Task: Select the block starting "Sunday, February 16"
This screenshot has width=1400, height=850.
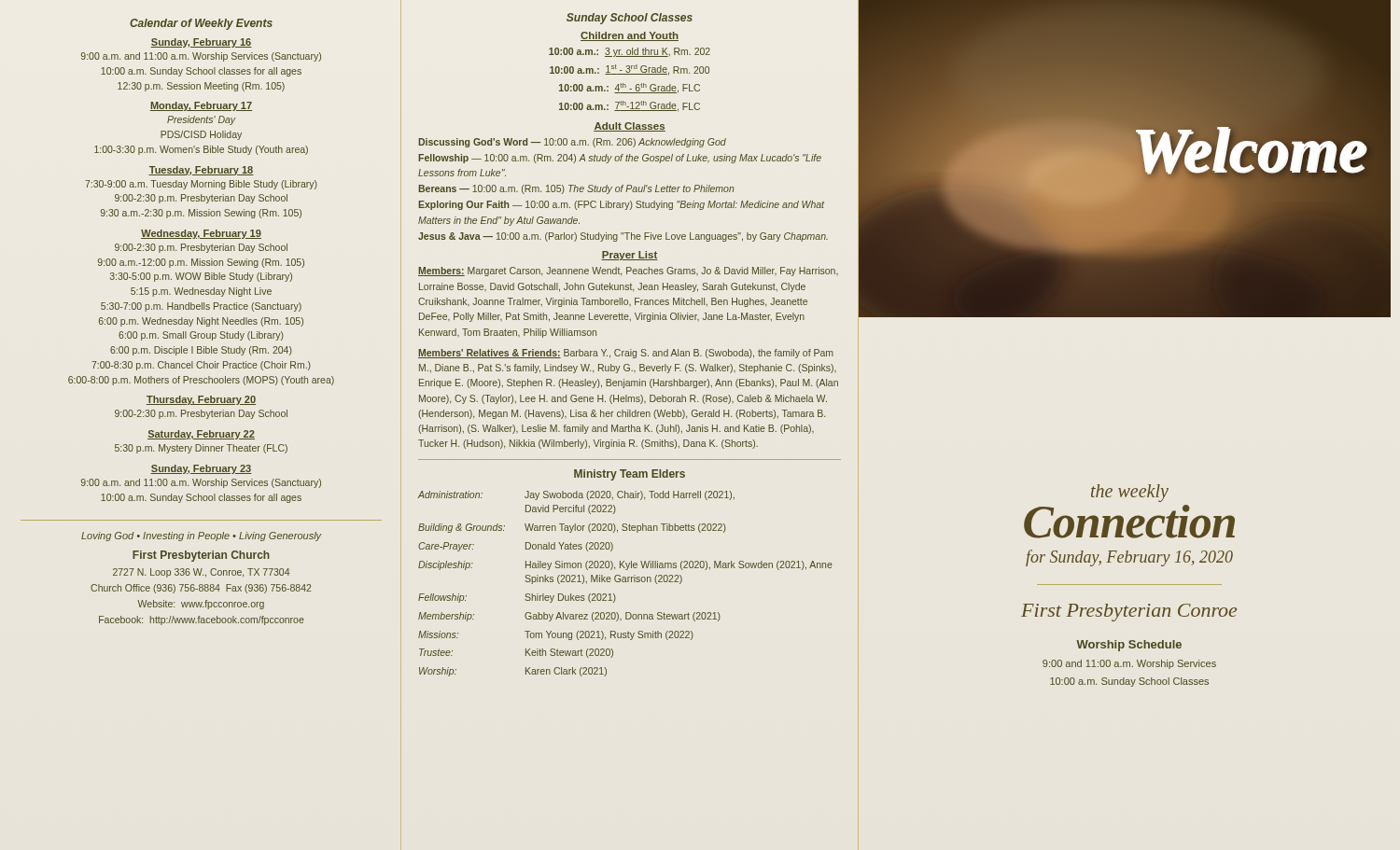Action: pyautogui.click(x=201, y=42)
